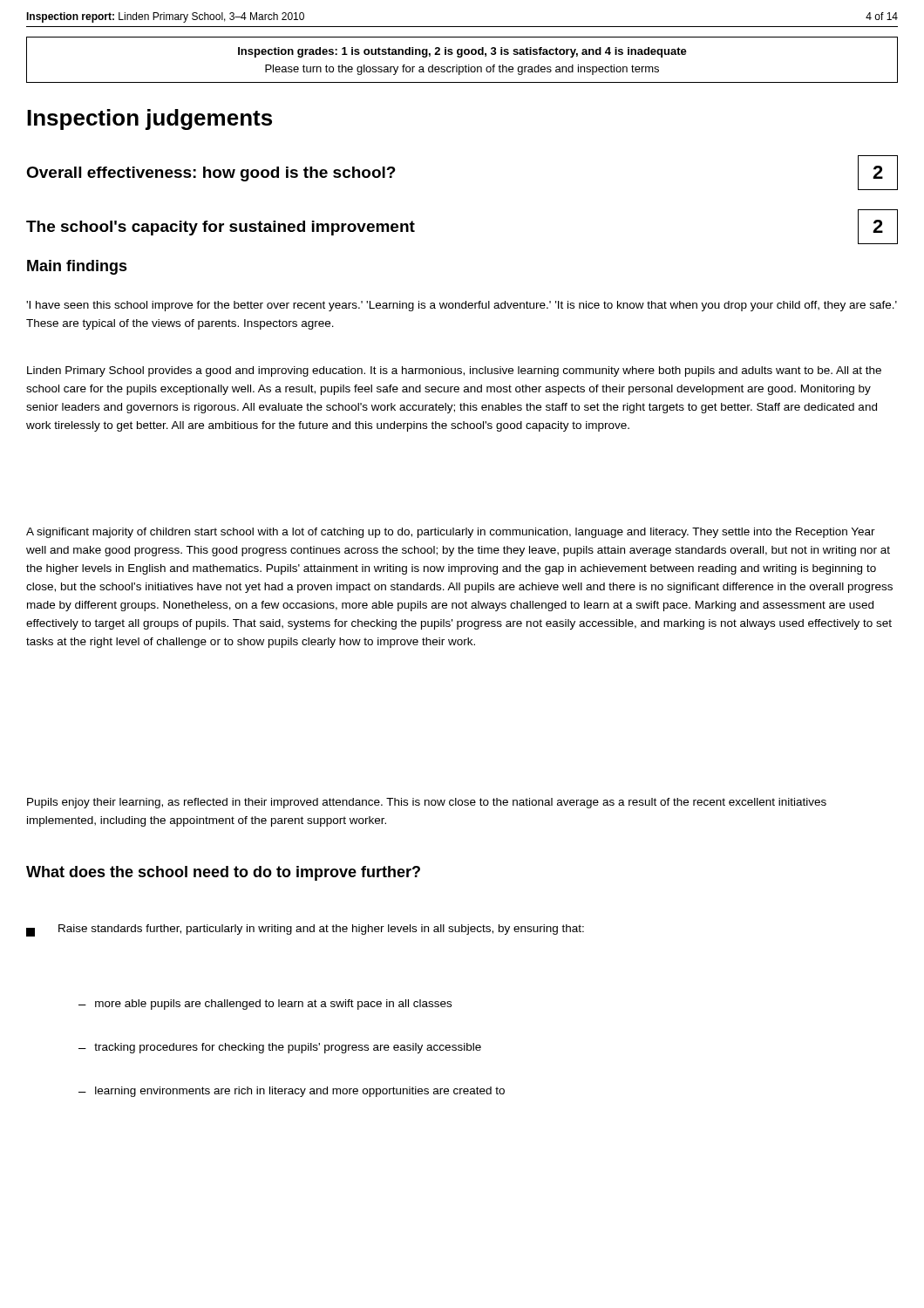Select the text block that reads "Inspection grades: 1 is outstanding, 2 is good,"
This screenshot has width=924, height=1308.
coord(462,60)
